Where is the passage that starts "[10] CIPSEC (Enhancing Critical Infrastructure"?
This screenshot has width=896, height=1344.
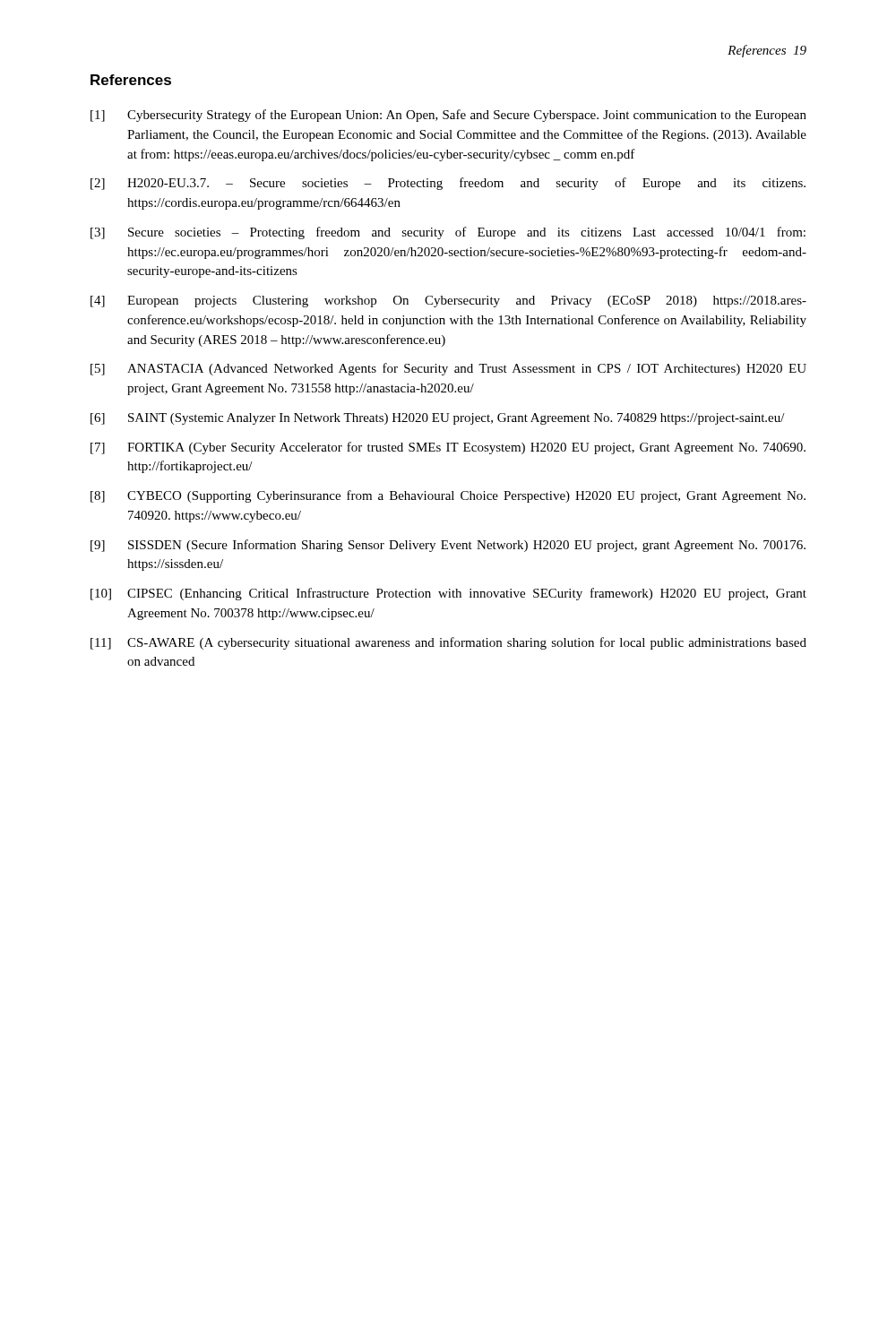[x=448, y=604]
